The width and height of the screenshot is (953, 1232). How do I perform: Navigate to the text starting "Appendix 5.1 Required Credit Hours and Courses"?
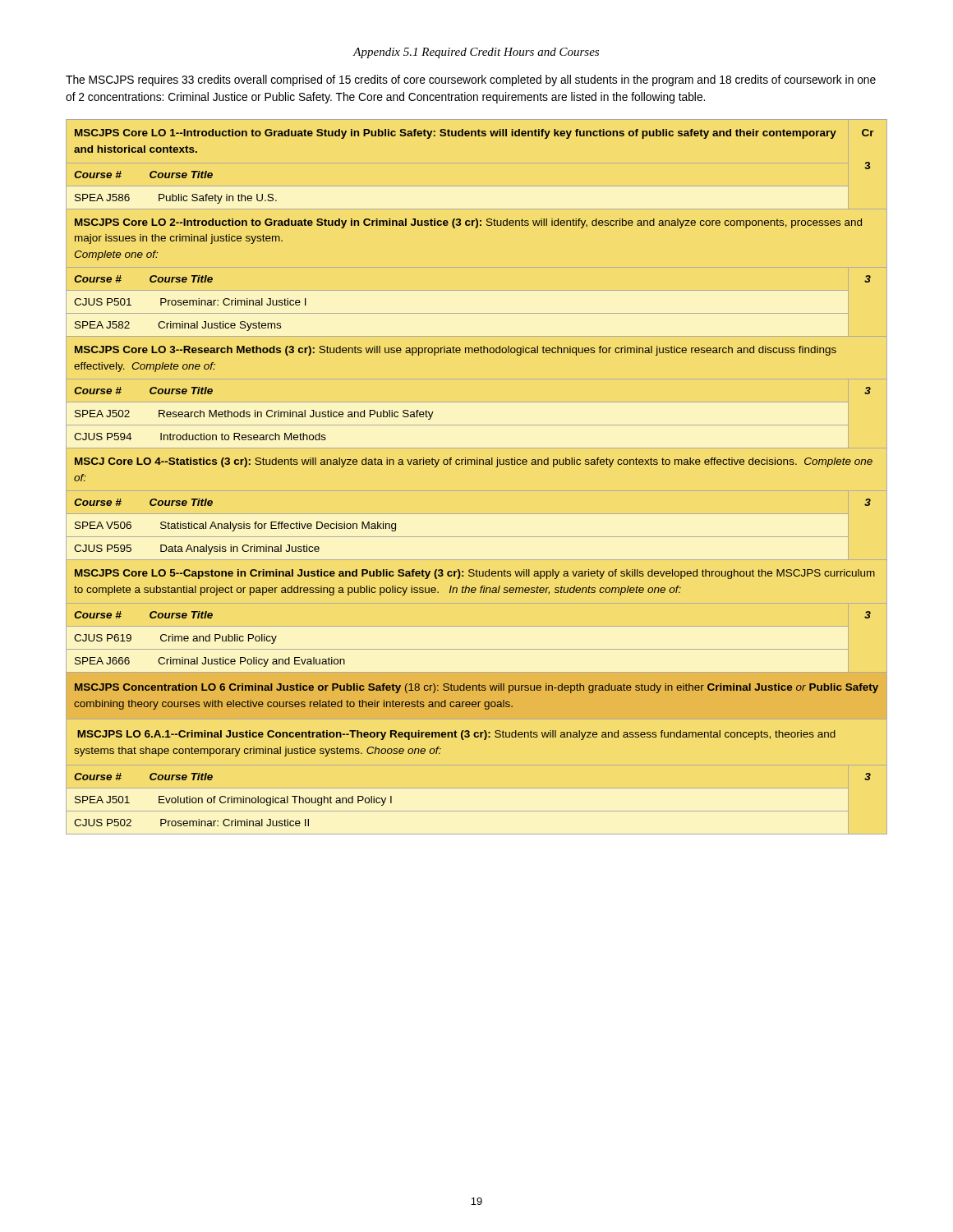point(476,52)
